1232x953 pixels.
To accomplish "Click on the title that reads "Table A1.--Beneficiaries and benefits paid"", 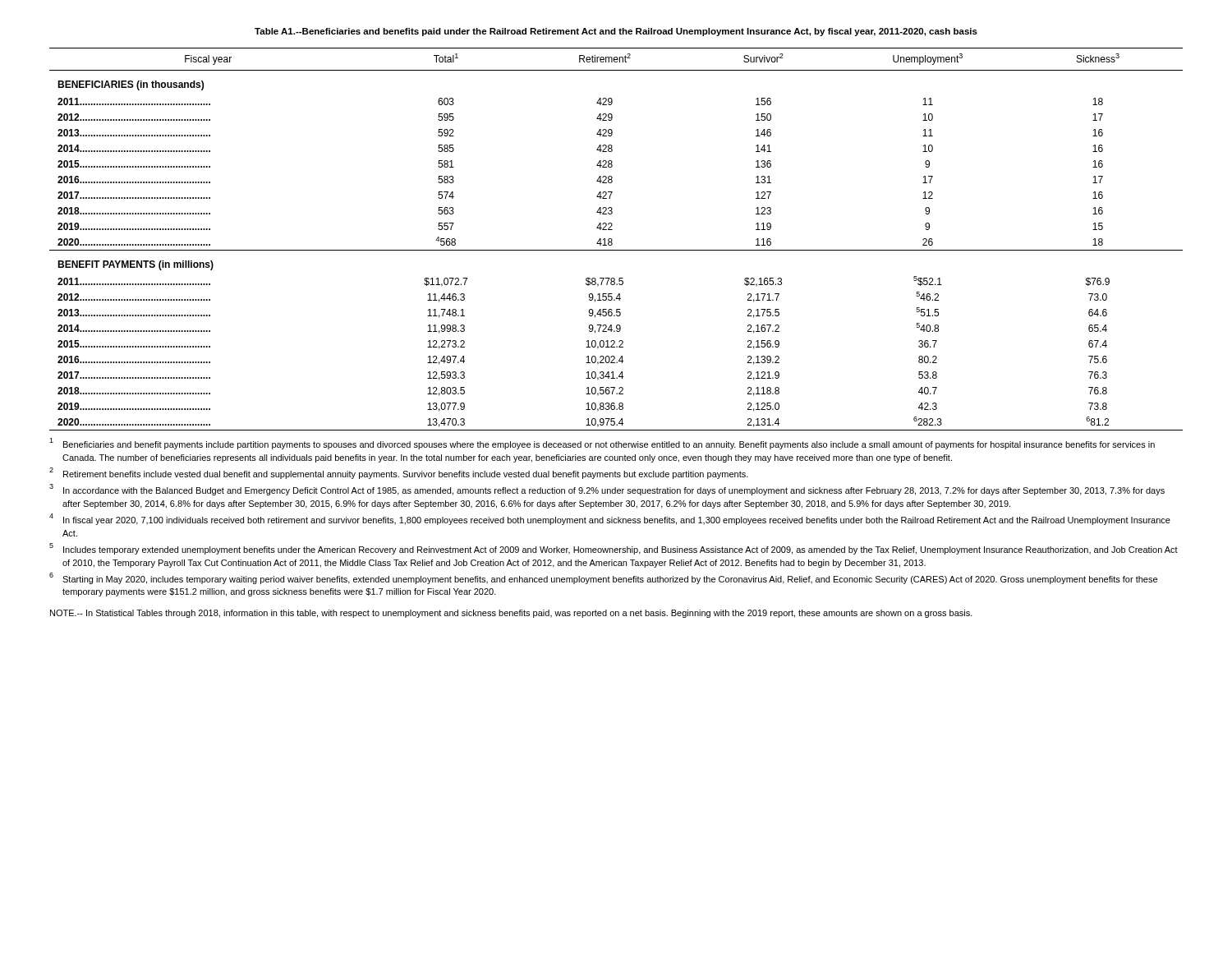I will [x=616, y=31].
